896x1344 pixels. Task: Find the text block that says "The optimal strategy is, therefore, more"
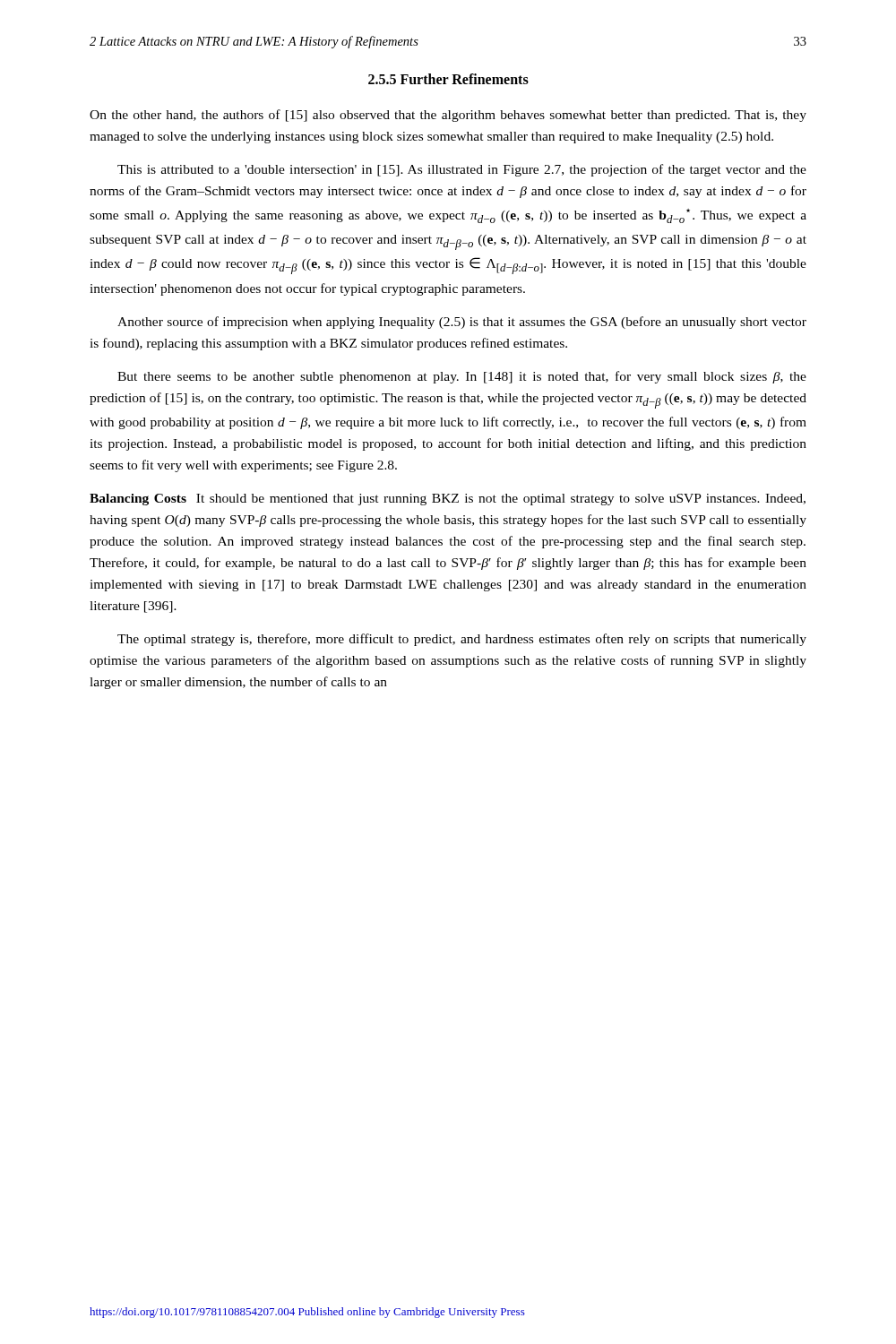448,660
